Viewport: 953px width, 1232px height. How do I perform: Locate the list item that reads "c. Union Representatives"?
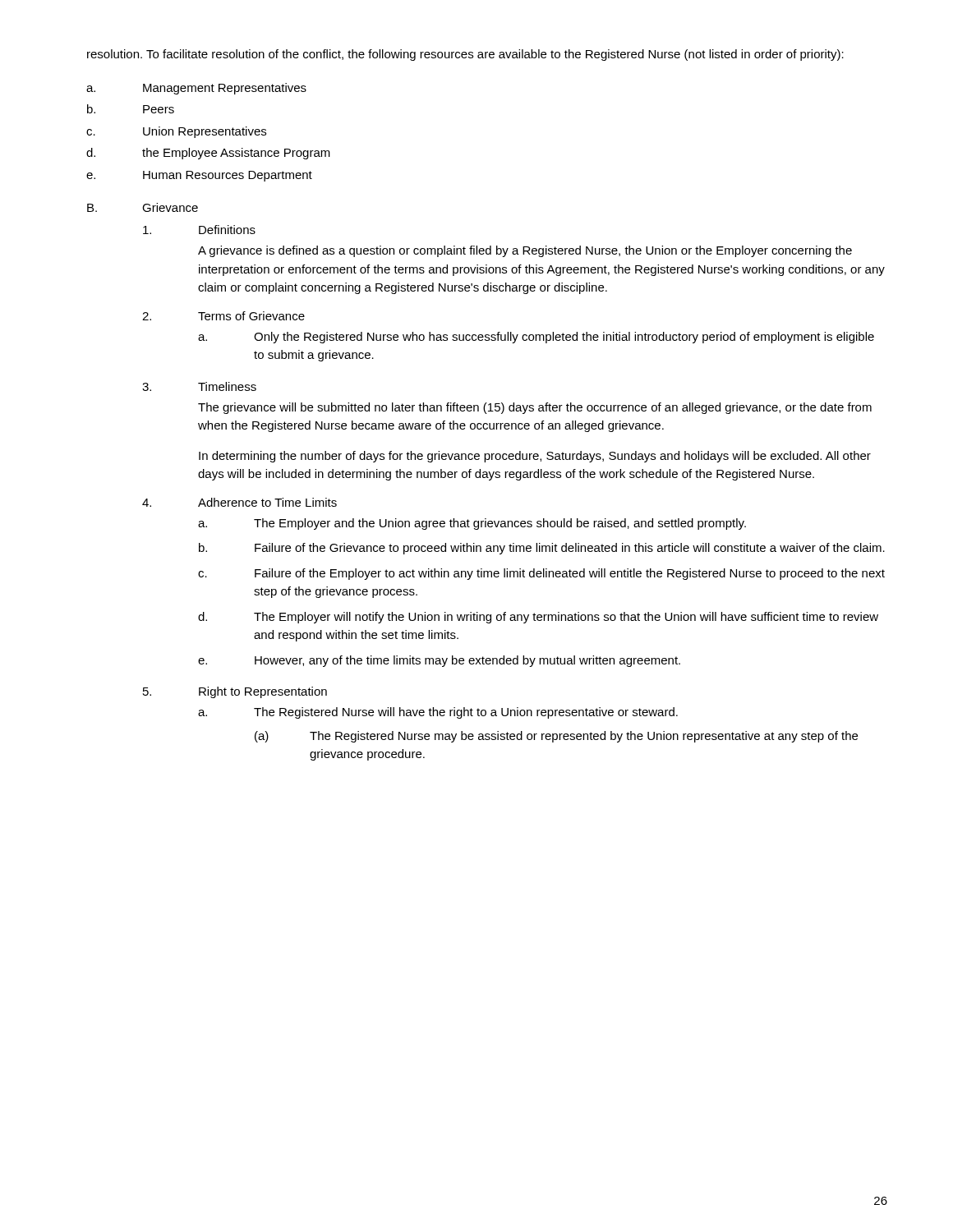(177, 131)
